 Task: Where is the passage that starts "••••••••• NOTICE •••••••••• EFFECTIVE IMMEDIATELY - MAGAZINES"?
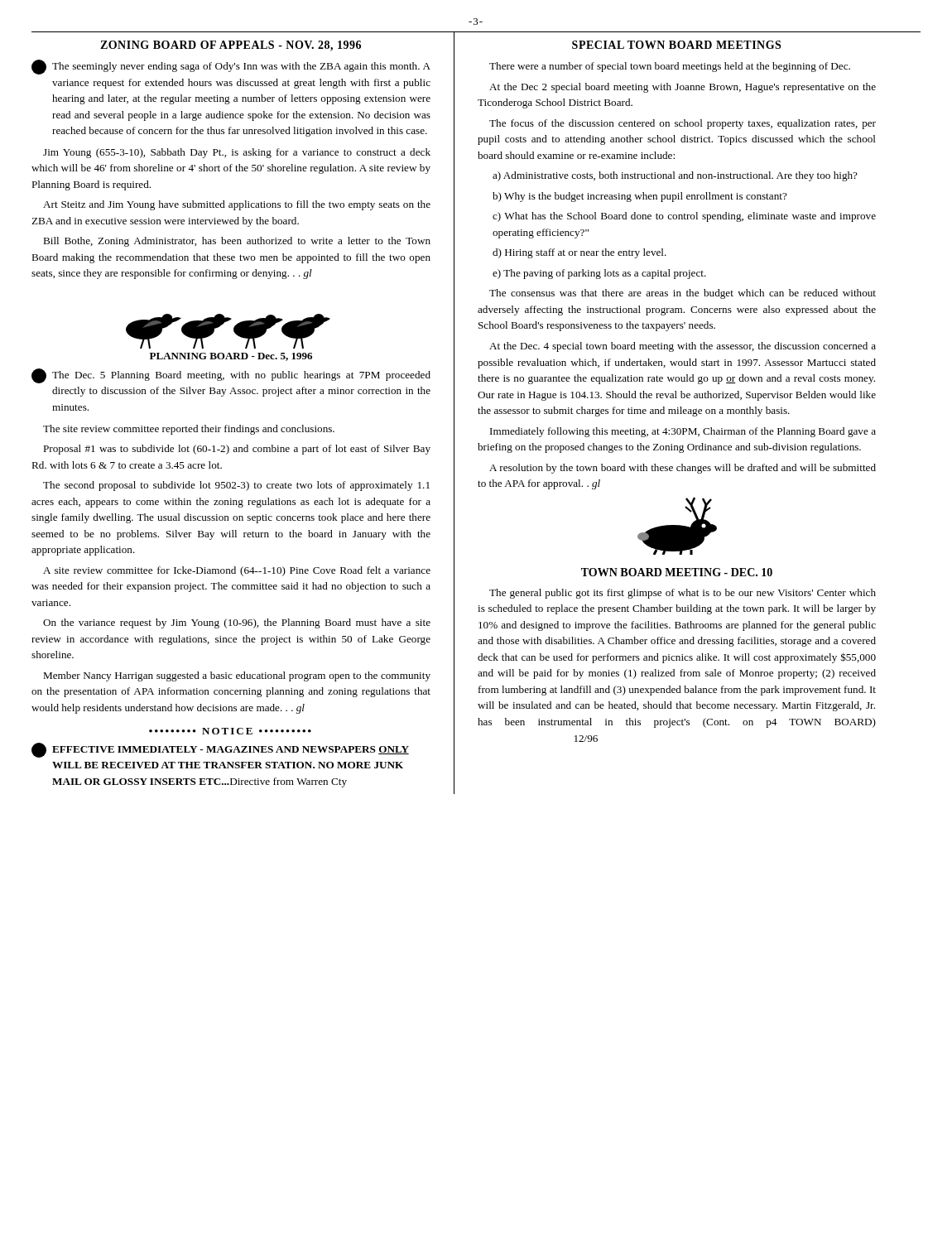tap(231, 757)
